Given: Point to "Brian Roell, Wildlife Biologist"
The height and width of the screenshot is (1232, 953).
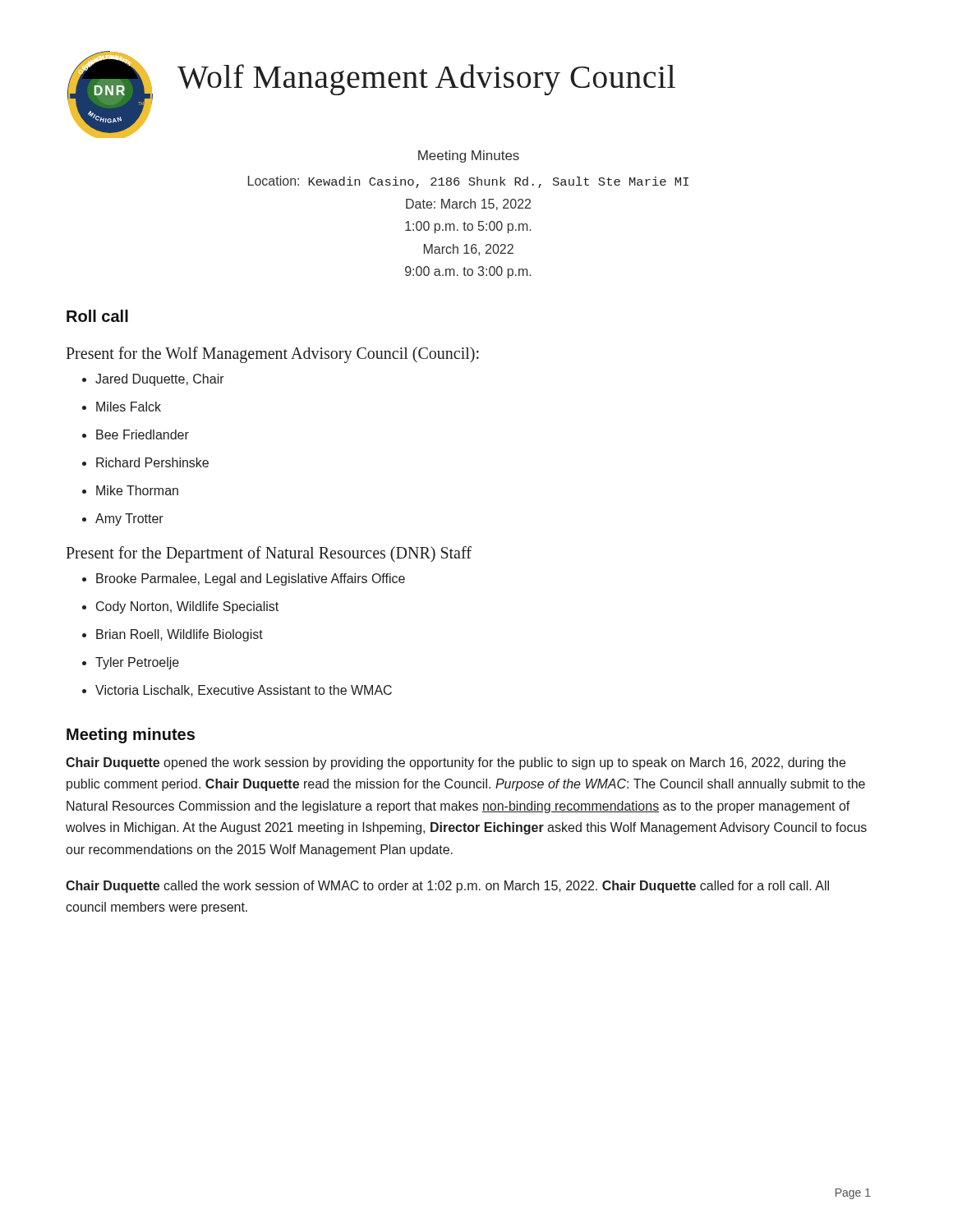Looking at the screenshot, I should click(x=173, y=635).
